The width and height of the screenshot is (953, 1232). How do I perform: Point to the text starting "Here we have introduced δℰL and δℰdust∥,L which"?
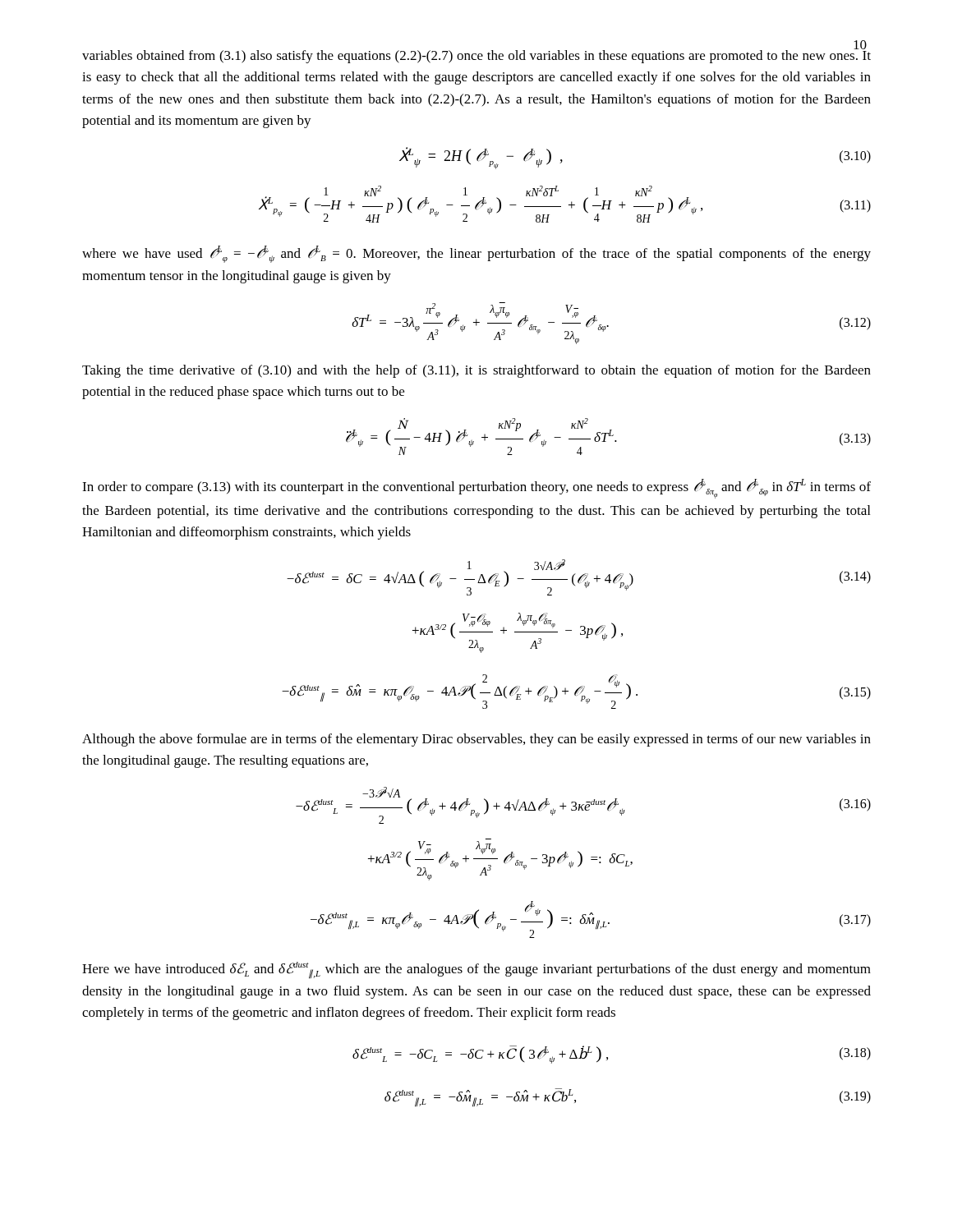click(476, 990)
